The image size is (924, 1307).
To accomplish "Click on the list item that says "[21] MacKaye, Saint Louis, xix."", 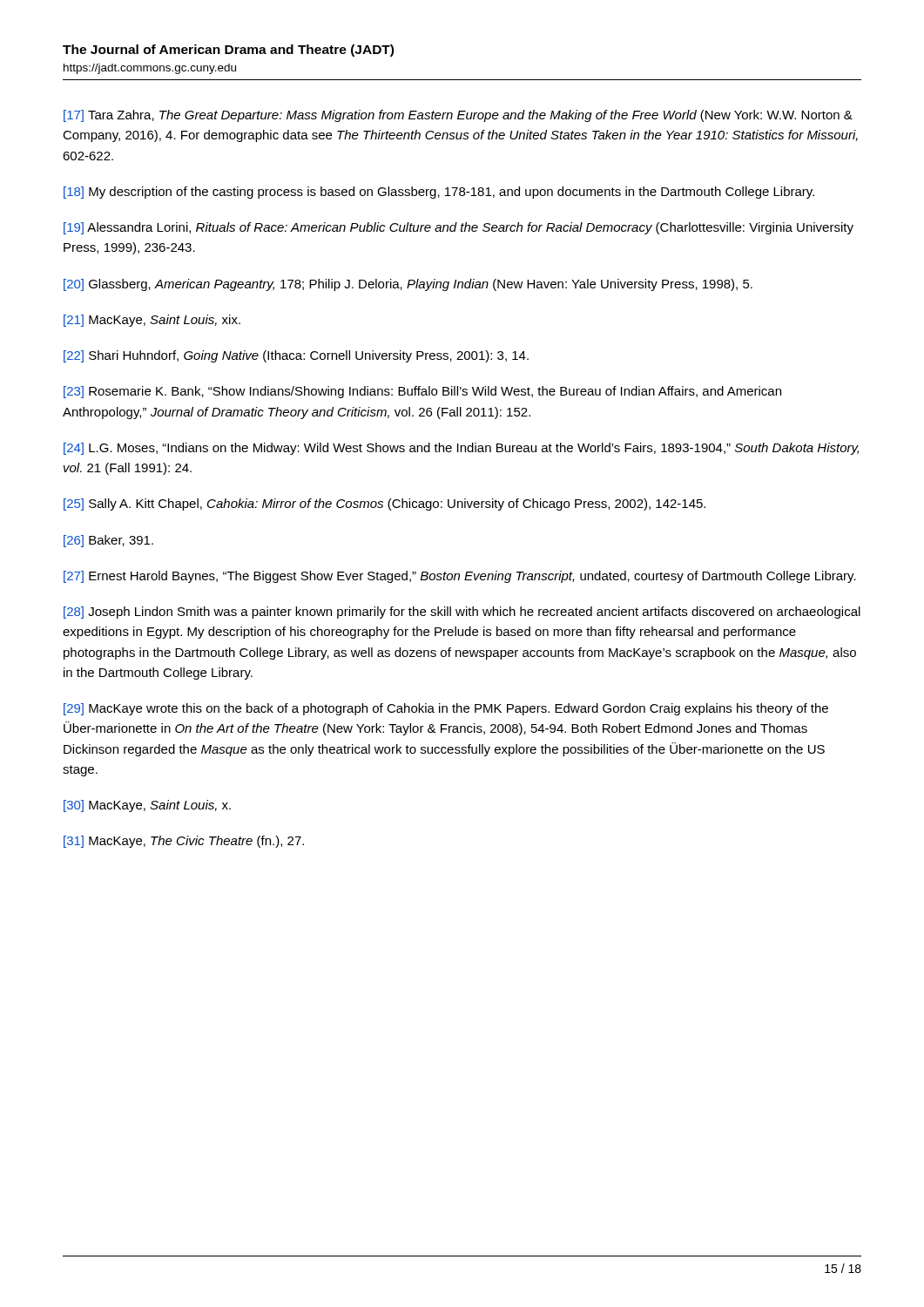I will click(x=152, y=319).
